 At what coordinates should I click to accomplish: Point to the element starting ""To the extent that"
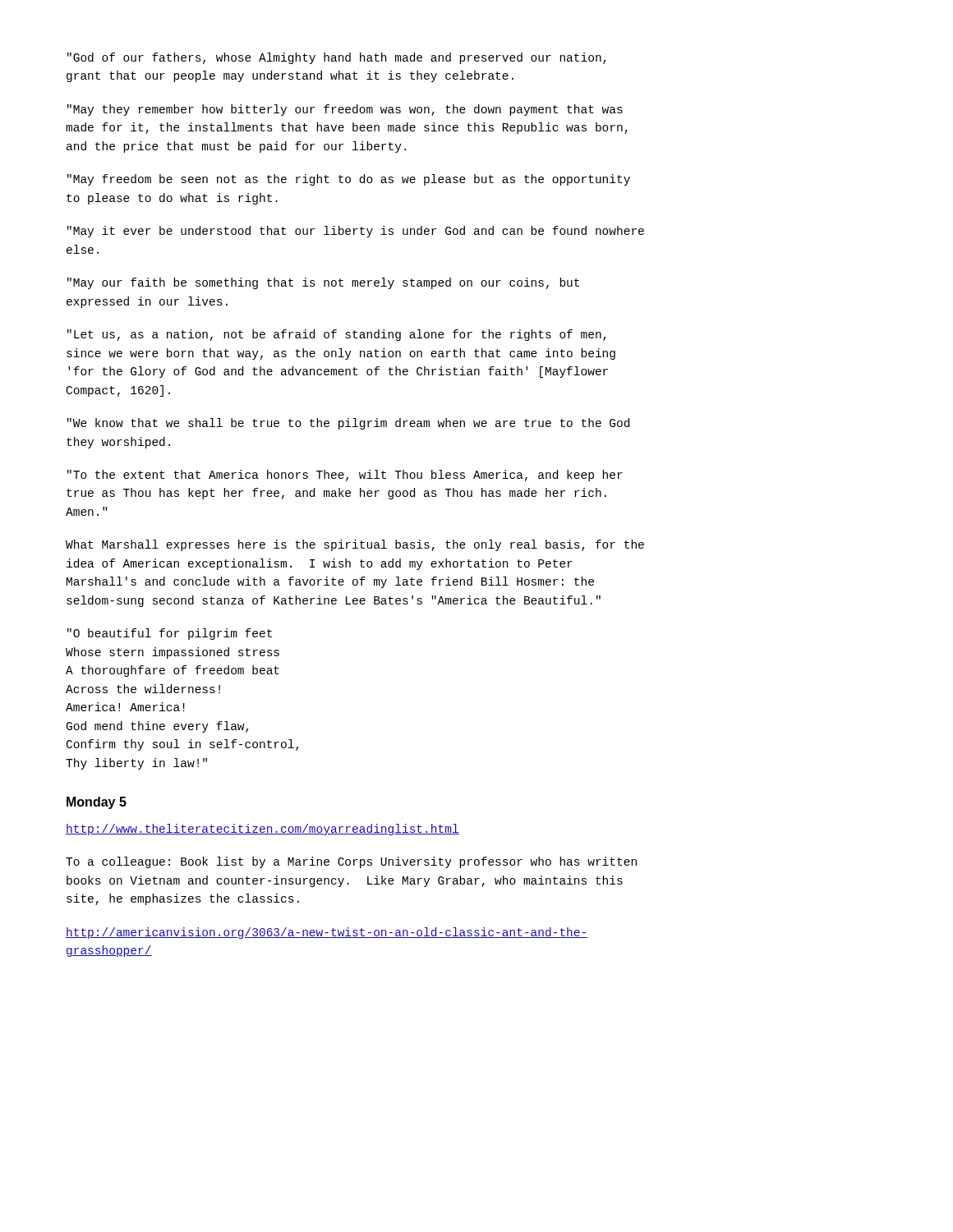[345, 494]
